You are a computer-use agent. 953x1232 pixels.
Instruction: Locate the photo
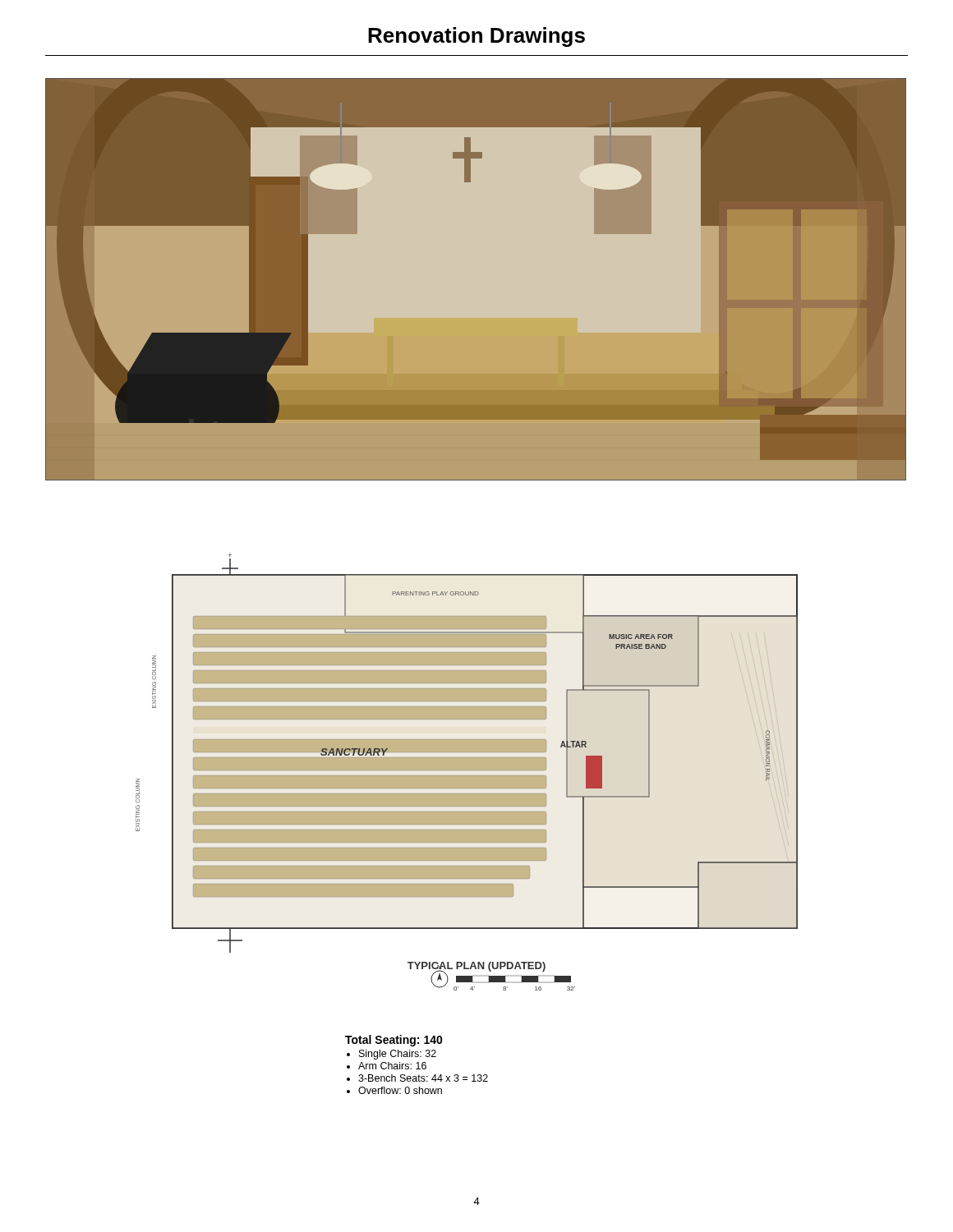tap(476, 279)
